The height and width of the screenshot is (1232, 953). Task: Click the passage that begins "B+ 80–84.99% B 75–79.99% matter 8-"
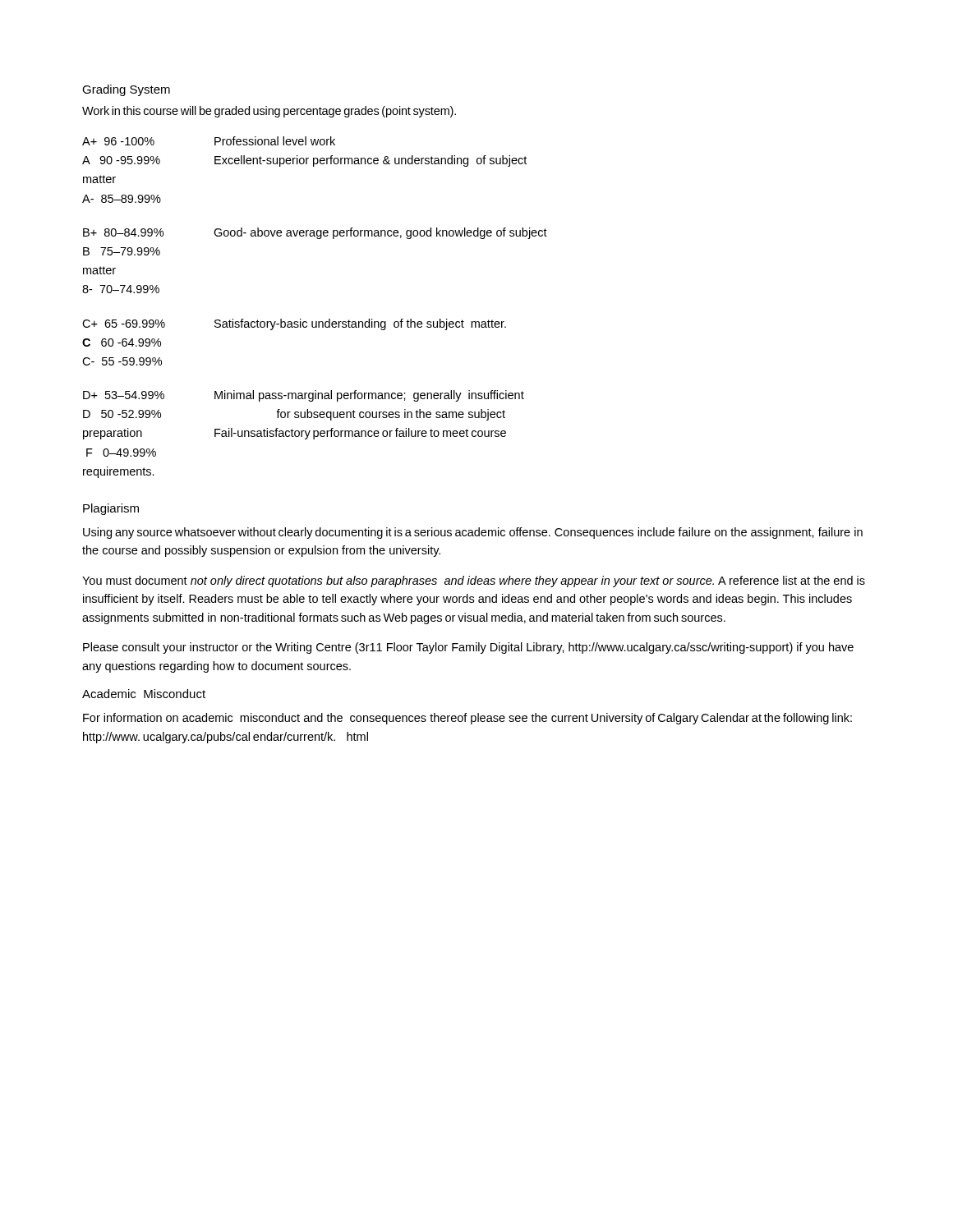click(x=315, y=233)
